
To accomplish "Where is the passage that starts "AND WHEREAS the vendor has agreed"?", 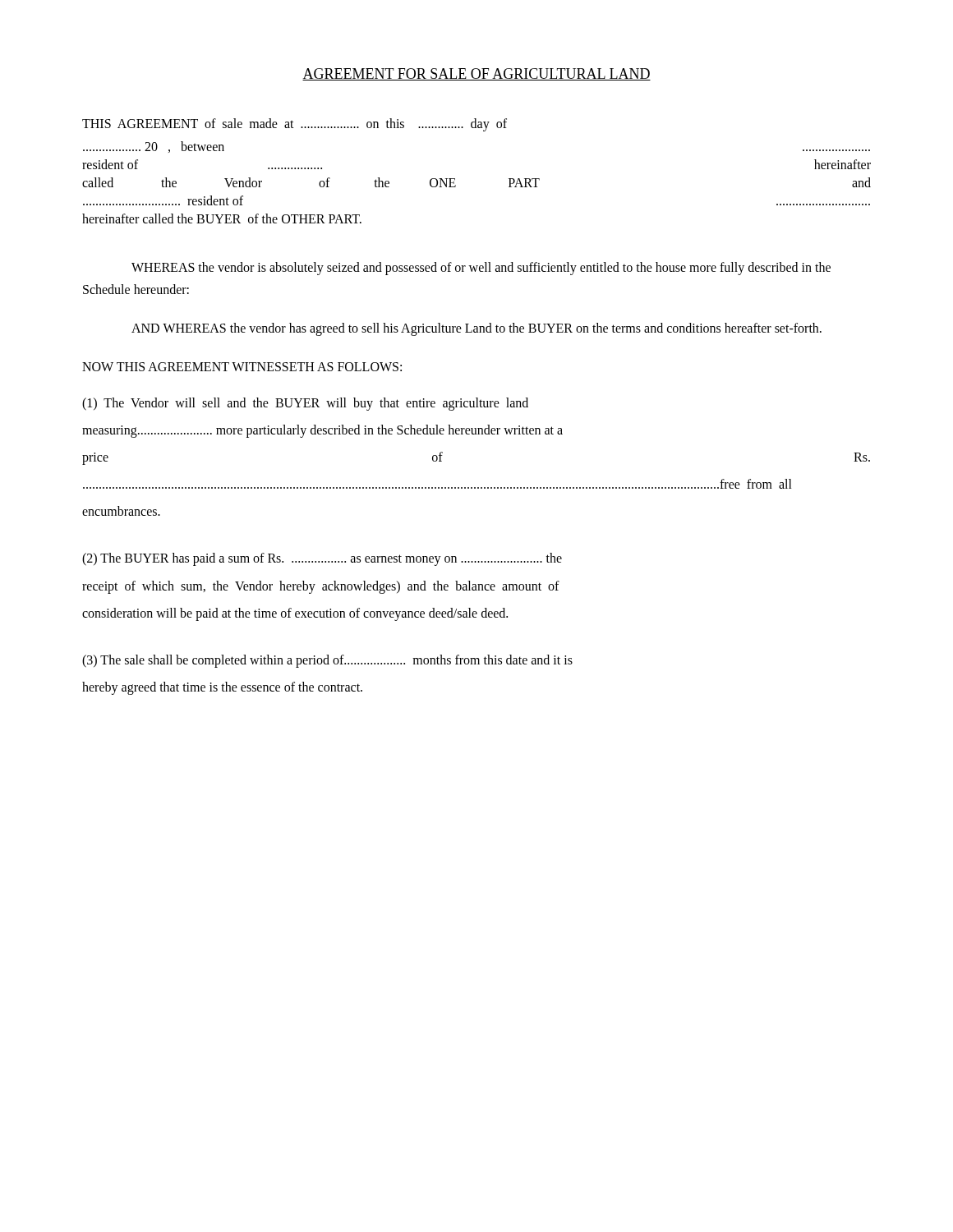I will (477, 328).
